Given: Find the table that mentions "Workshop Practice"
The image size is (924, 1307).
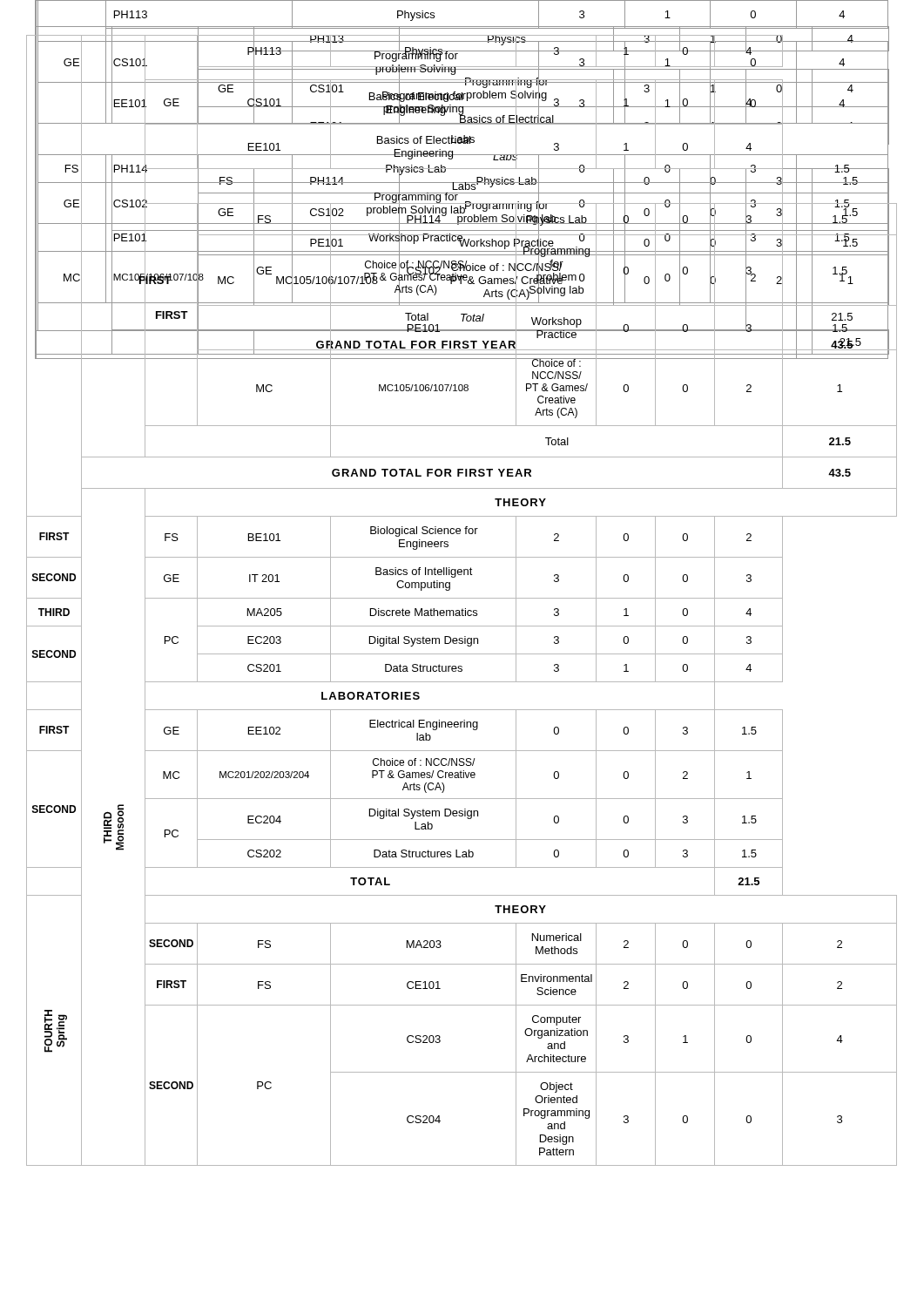Looking at the screenshot, I should tap(462, 190).
